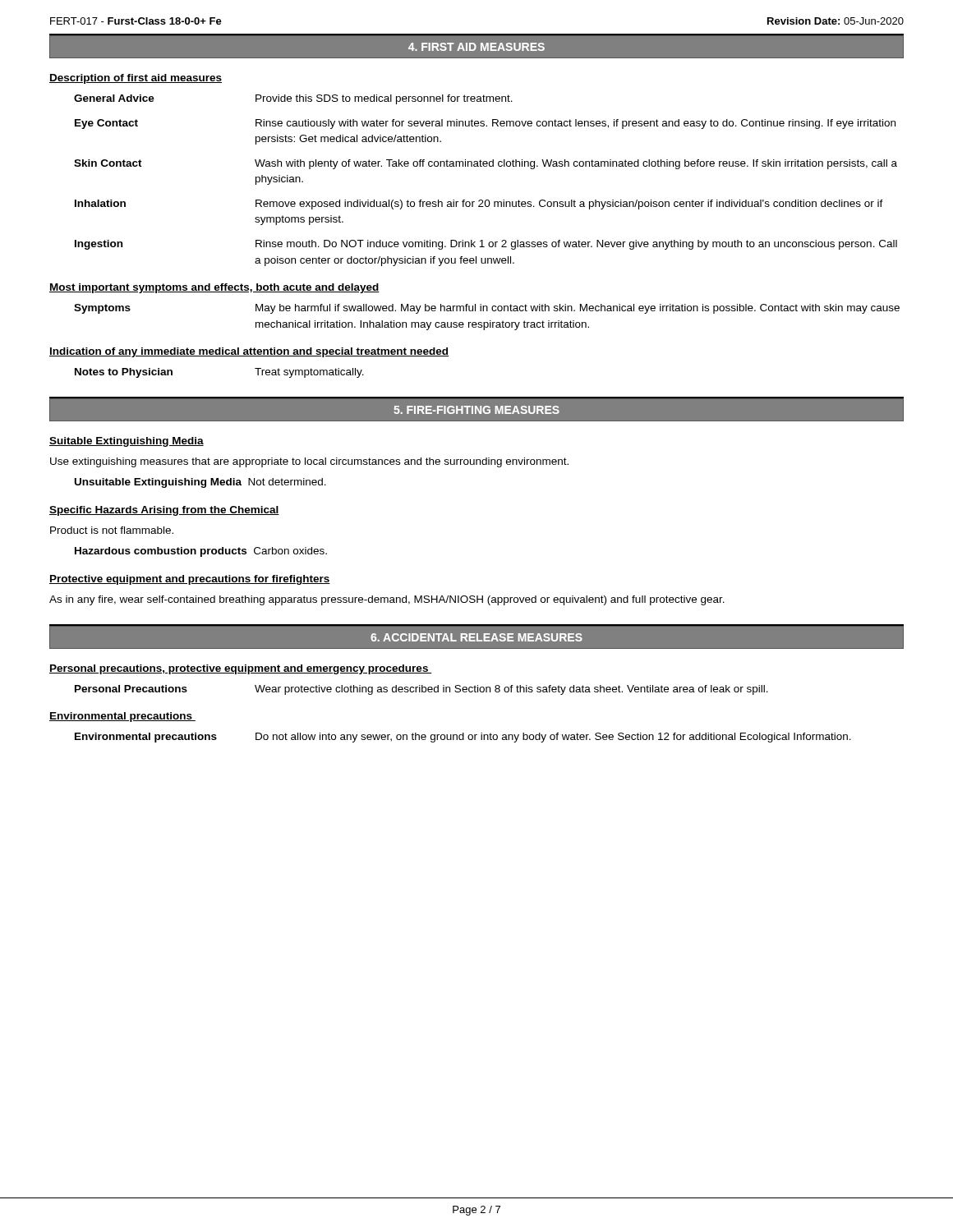This screenshot has height=1232, width=953.
Task: Navigate to the element starting "Most important symptoms and effects, both acute"
Action: pyautogui.click(x=214, y=287)
